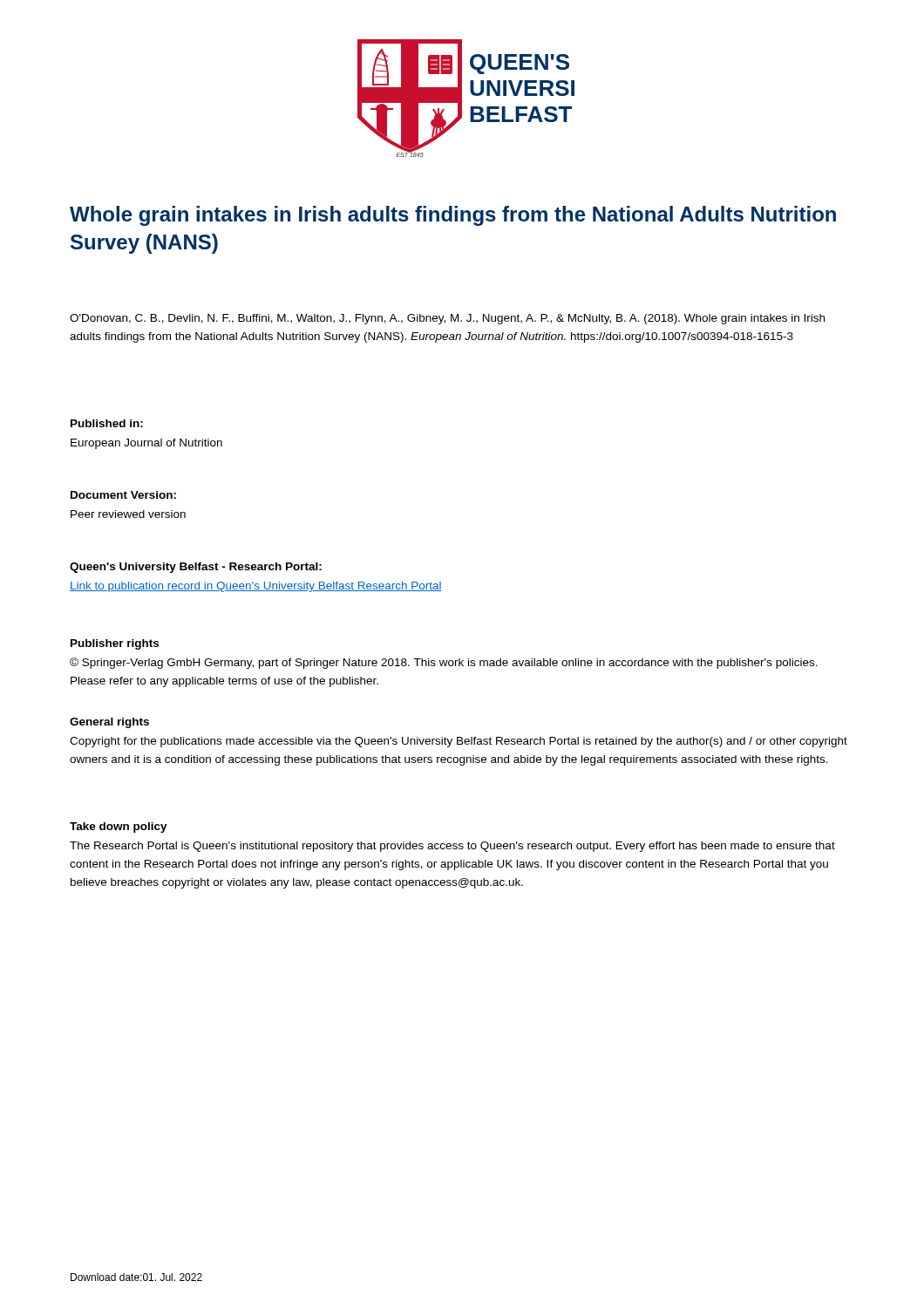The image size is (924, 1308).
Task: Click the passage that begins "The Research Portal is Queen's institutional repository that"
Action: pos(452,864)
